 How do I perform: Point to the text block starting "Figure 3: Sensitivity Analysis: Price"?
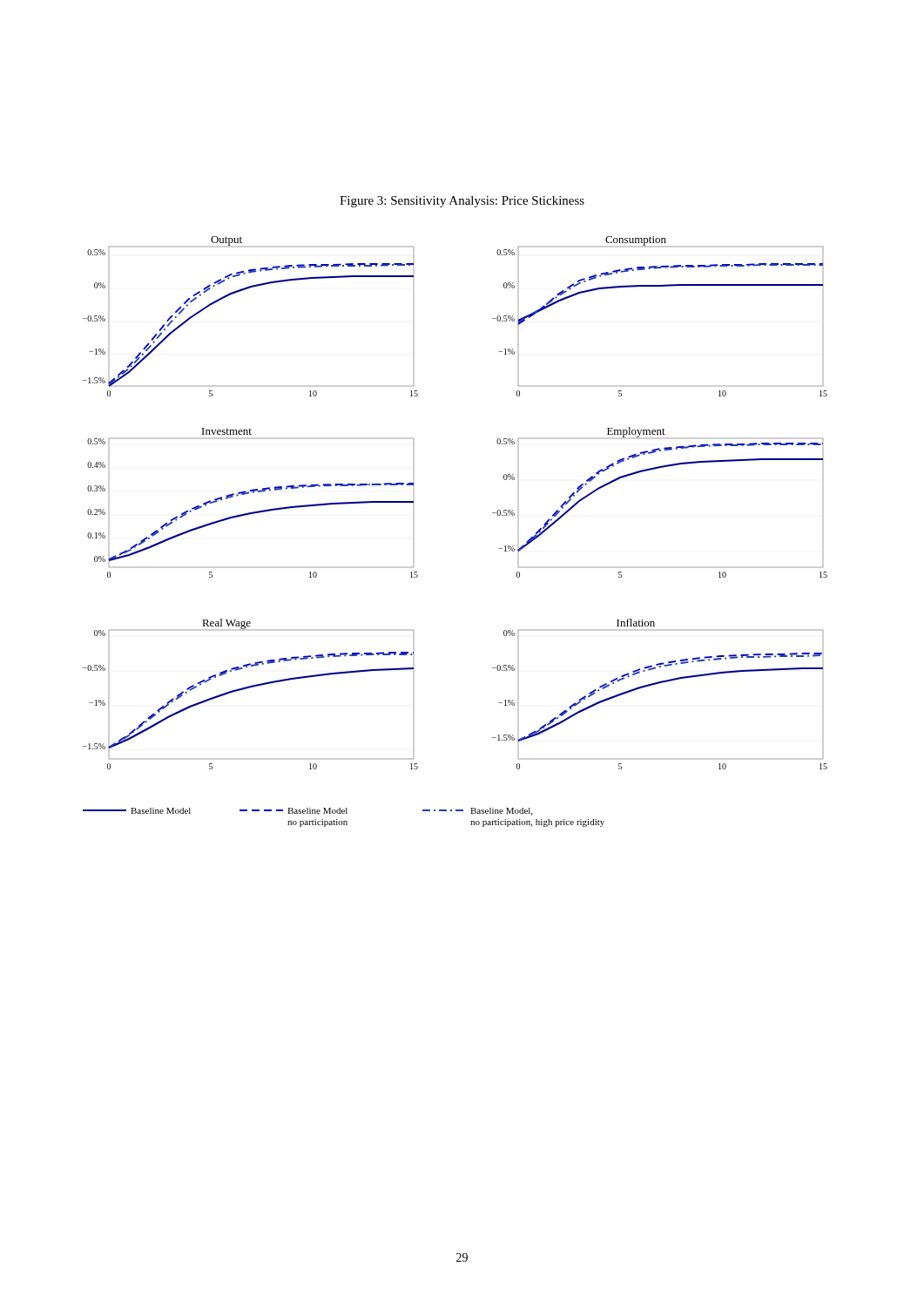click(x=462, y=200)
